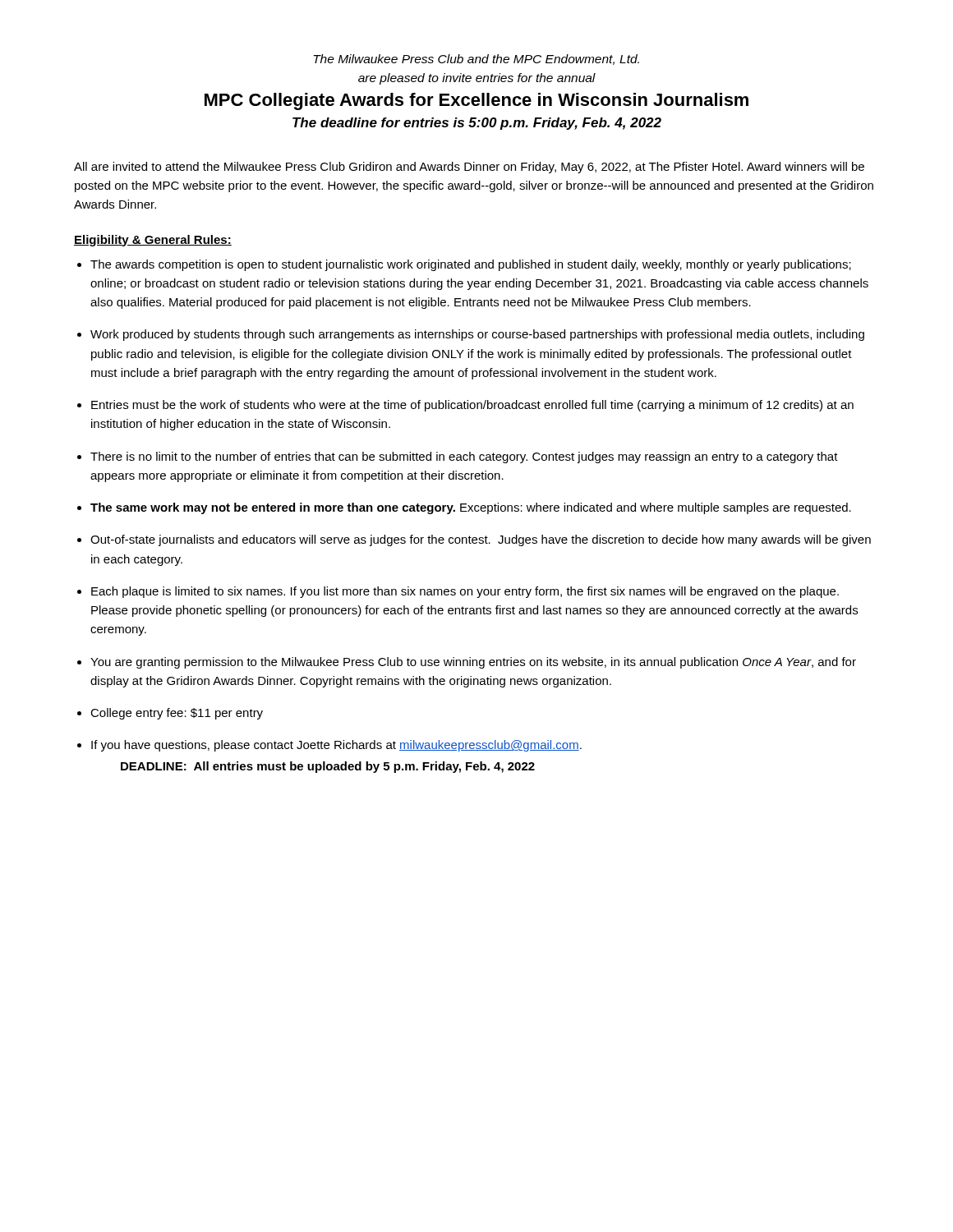Find the block on this page that starts "All are invited to"

[x=474, y=185]
